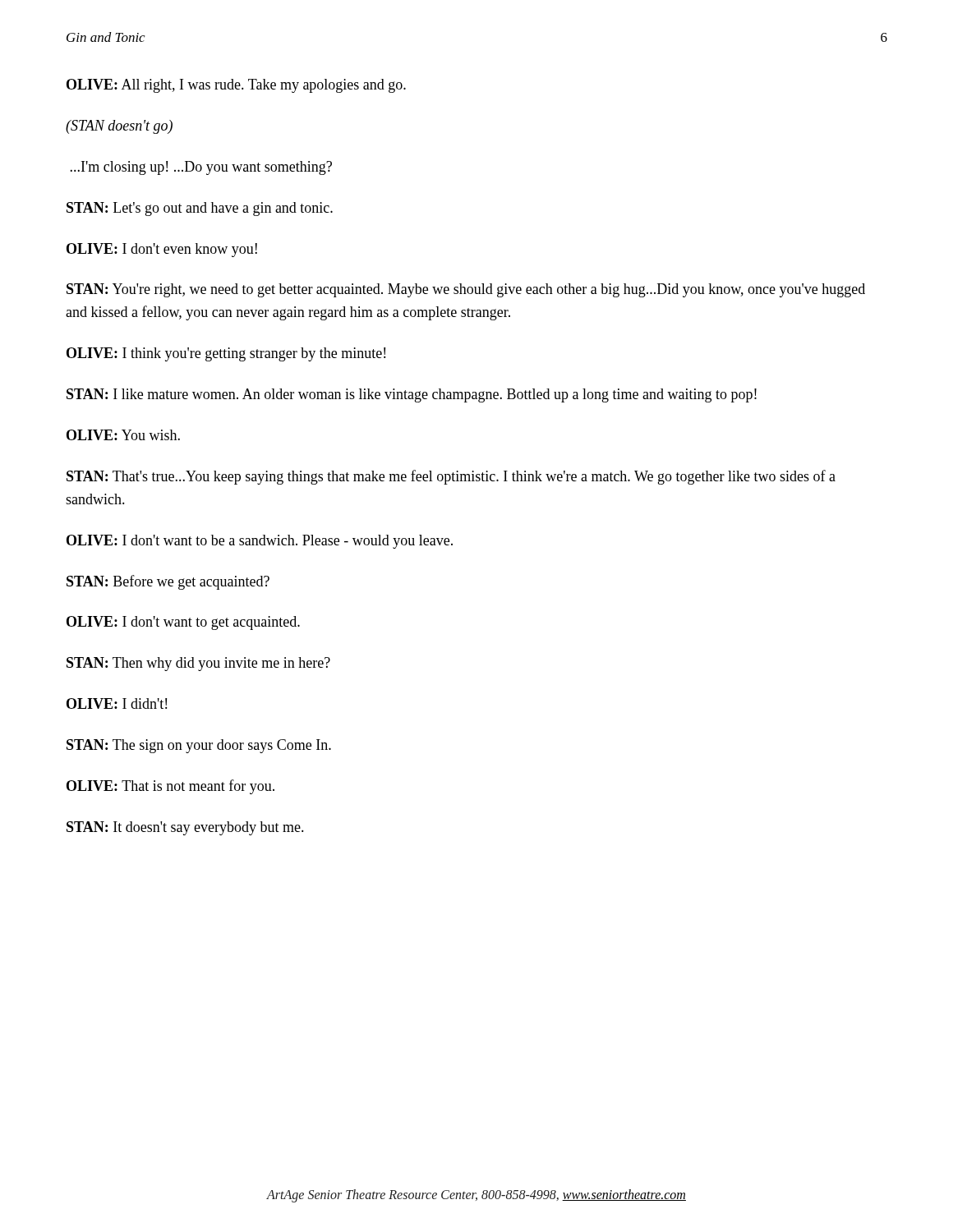Locate the text block that says "STAN: Let's go out and"

click(x=200, y=208)
